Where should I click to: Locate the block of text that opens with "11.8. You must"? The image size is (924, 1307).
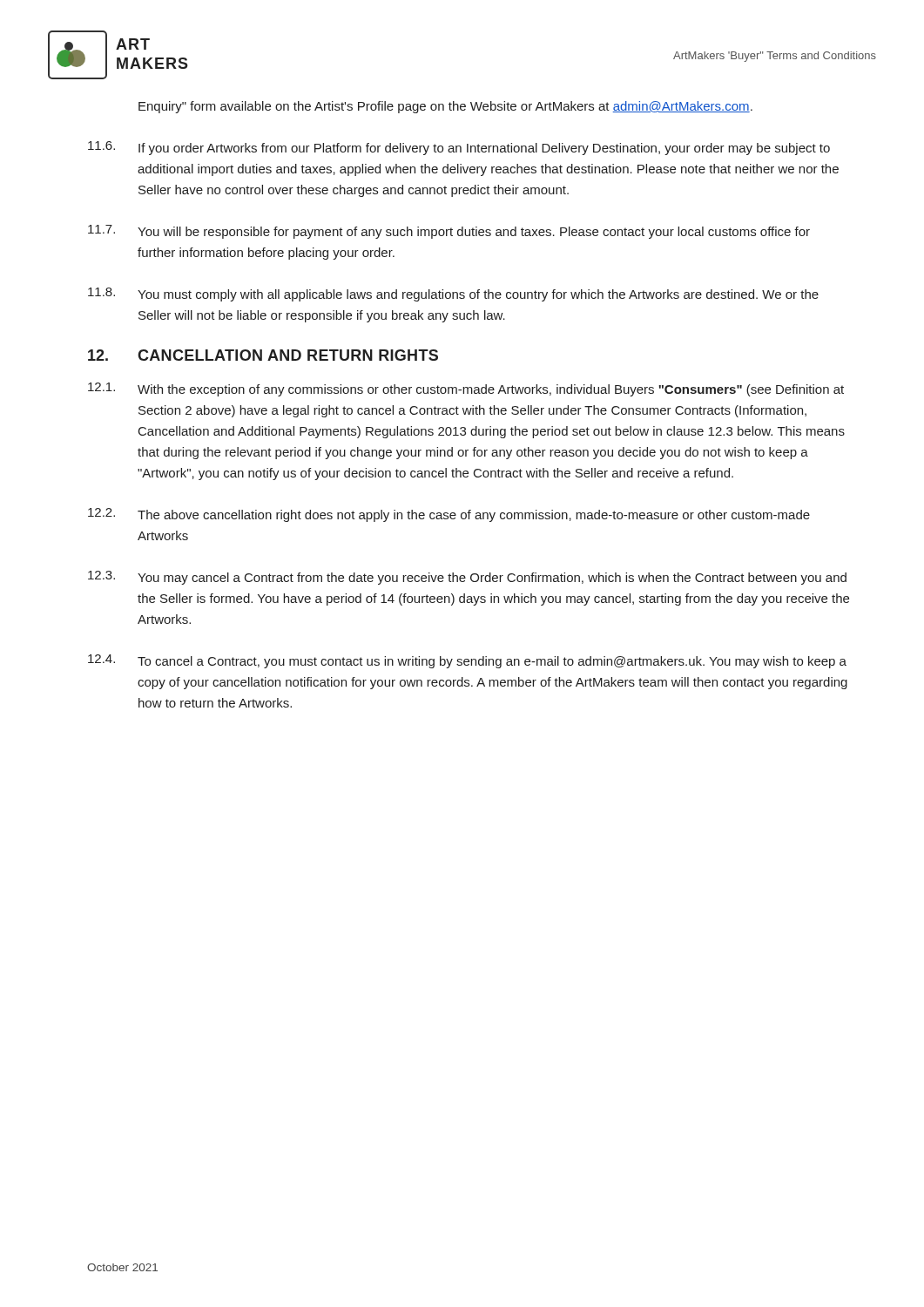[469, 305]
